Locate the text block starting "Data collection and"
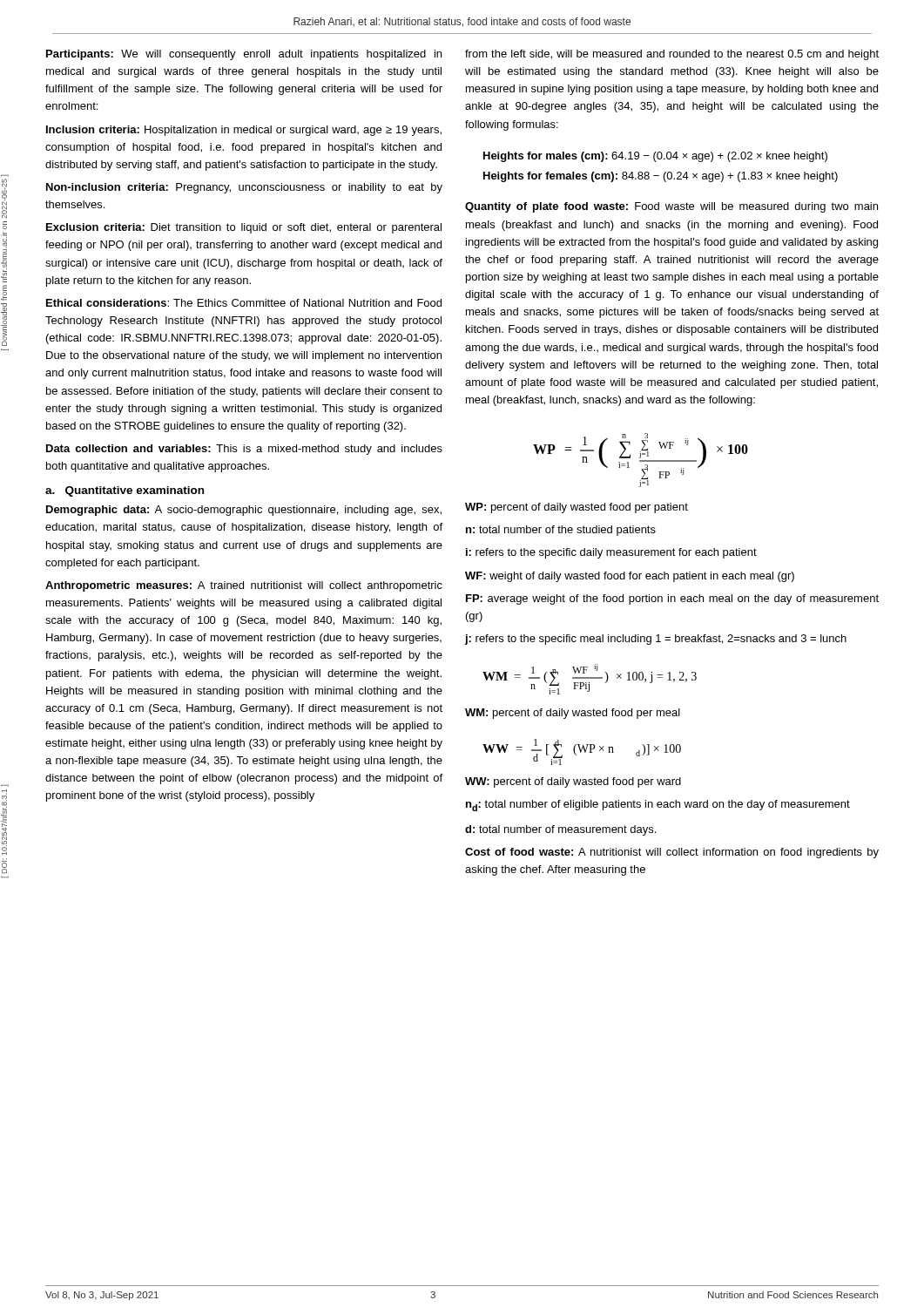This screenshot has width=924, height=1307. 244,457
